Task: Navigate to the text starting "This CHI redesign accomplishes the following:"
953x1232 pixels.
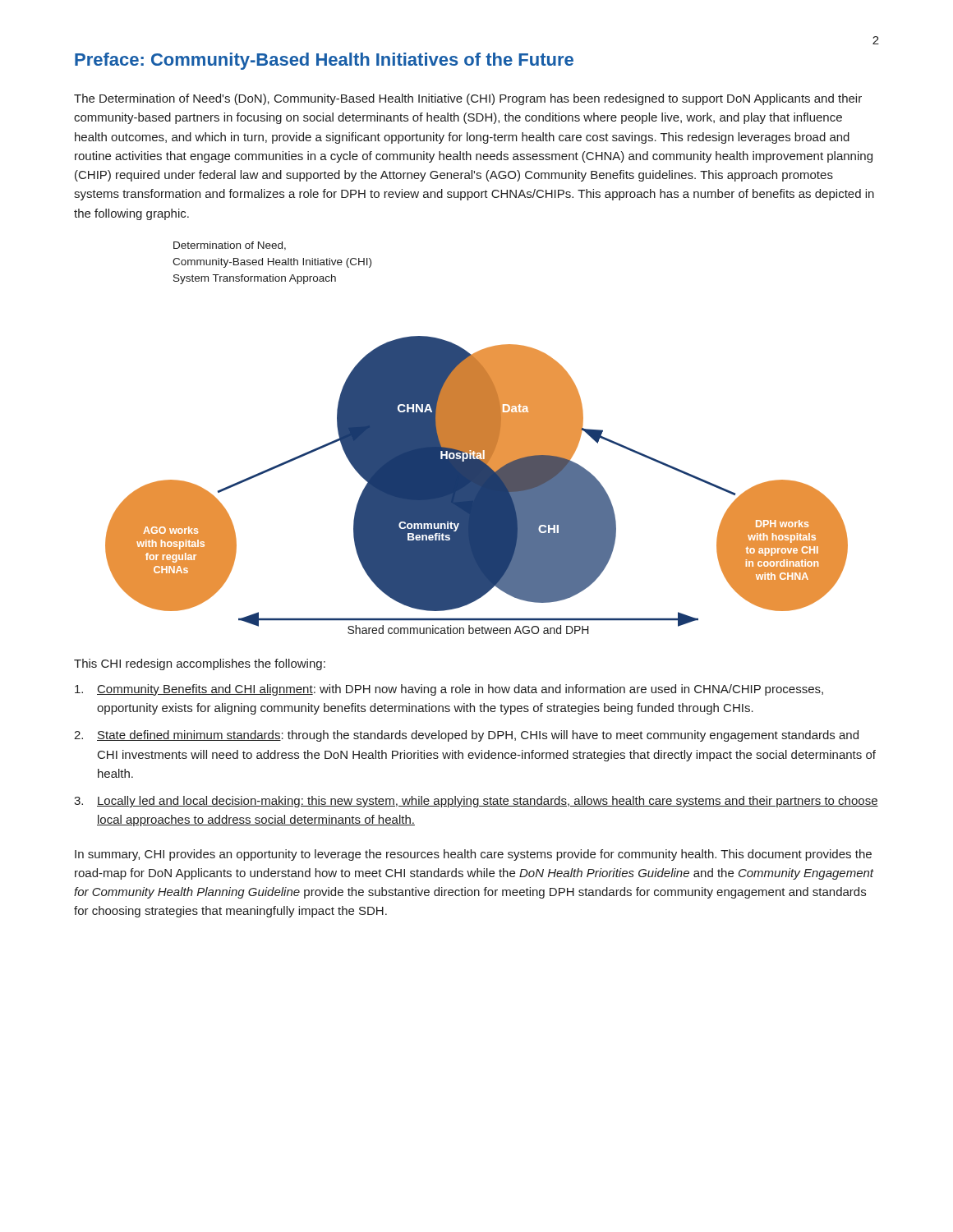Action: point(200,663)
